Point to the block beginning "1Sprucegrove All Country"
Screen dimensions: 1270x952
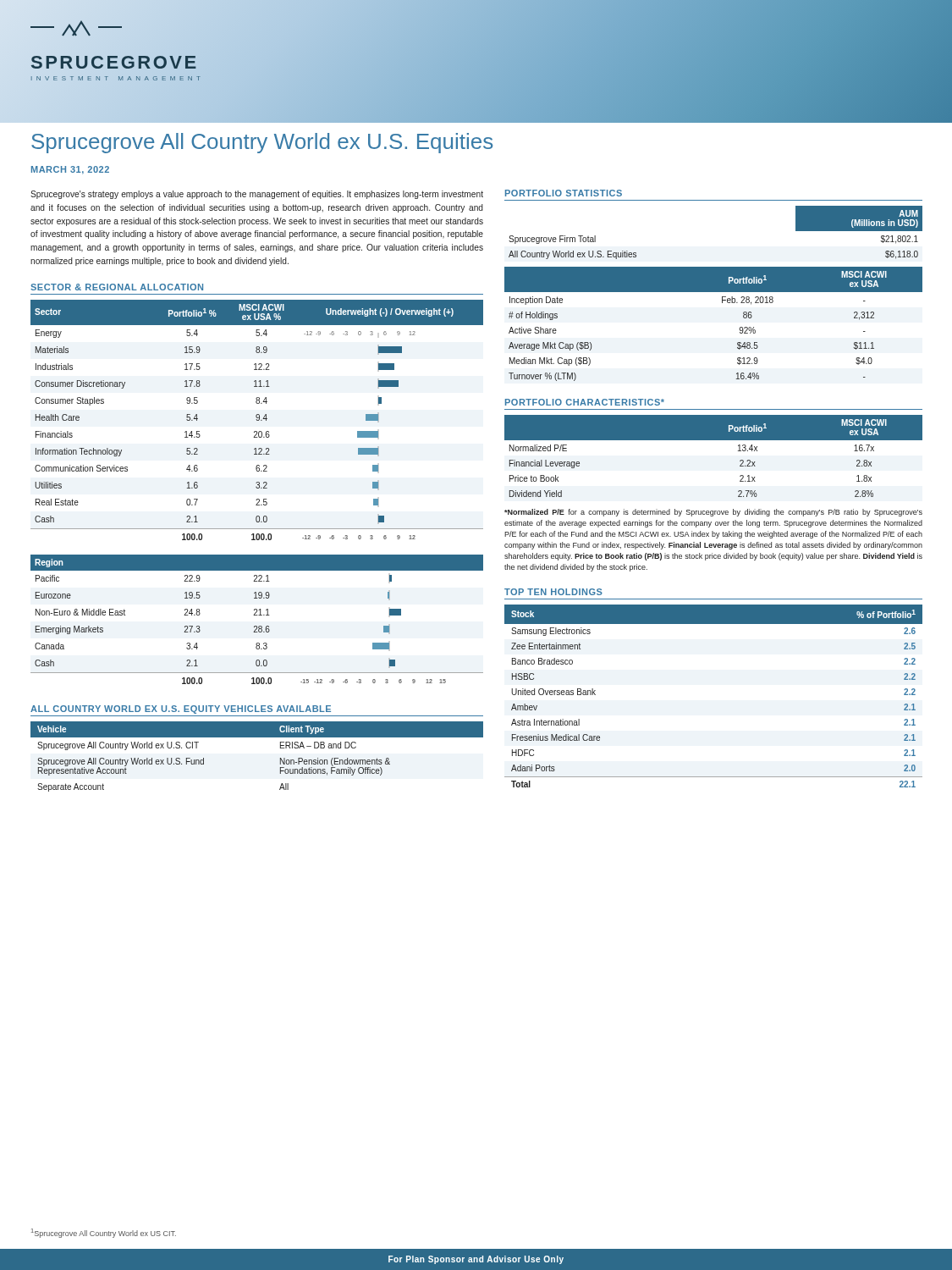(103, 1232)
